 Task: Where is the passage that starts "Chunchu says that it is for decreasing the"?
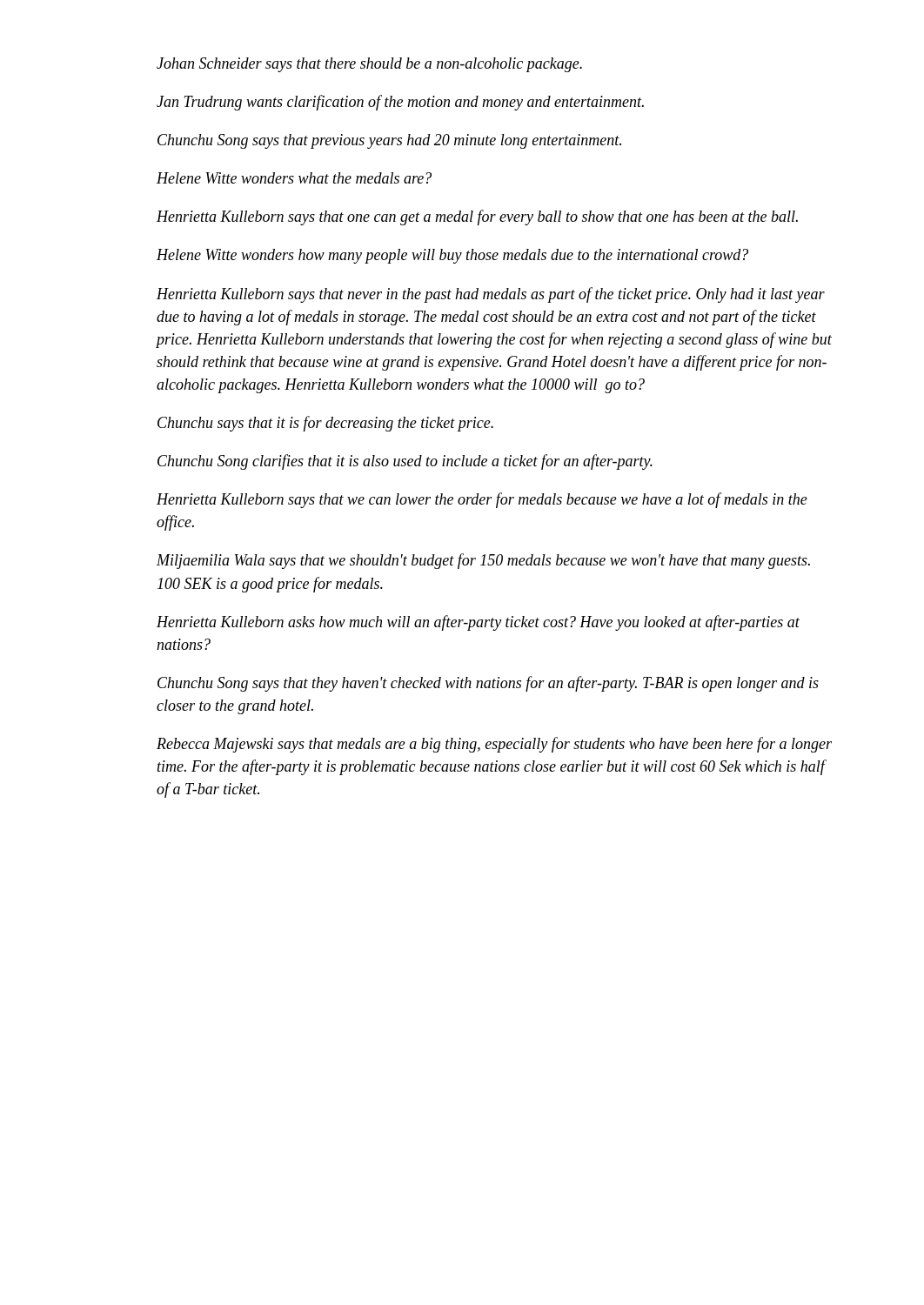[326, 423]
